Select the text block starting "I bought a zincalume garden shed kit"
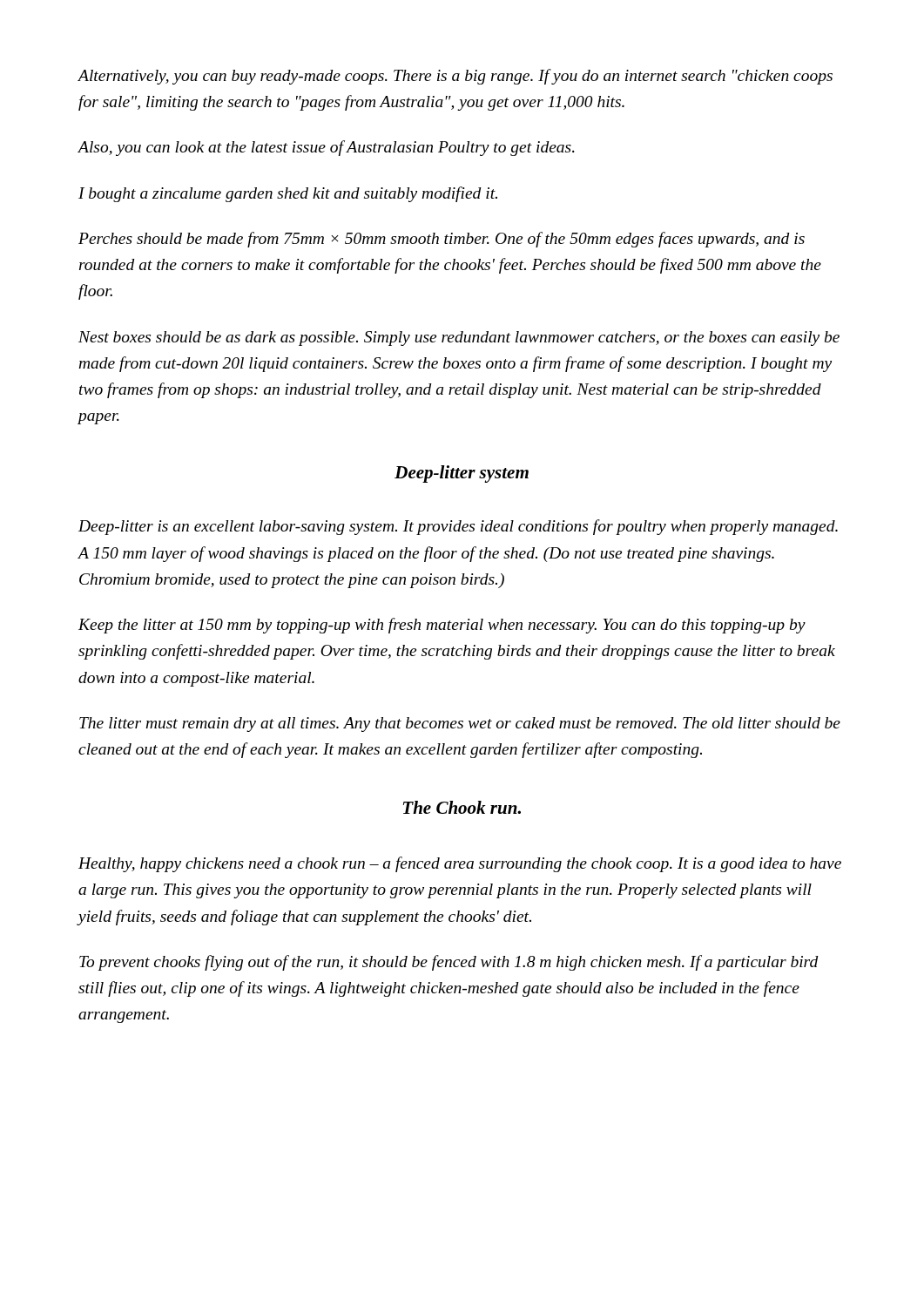924x1307 pixels. [289, 193]
